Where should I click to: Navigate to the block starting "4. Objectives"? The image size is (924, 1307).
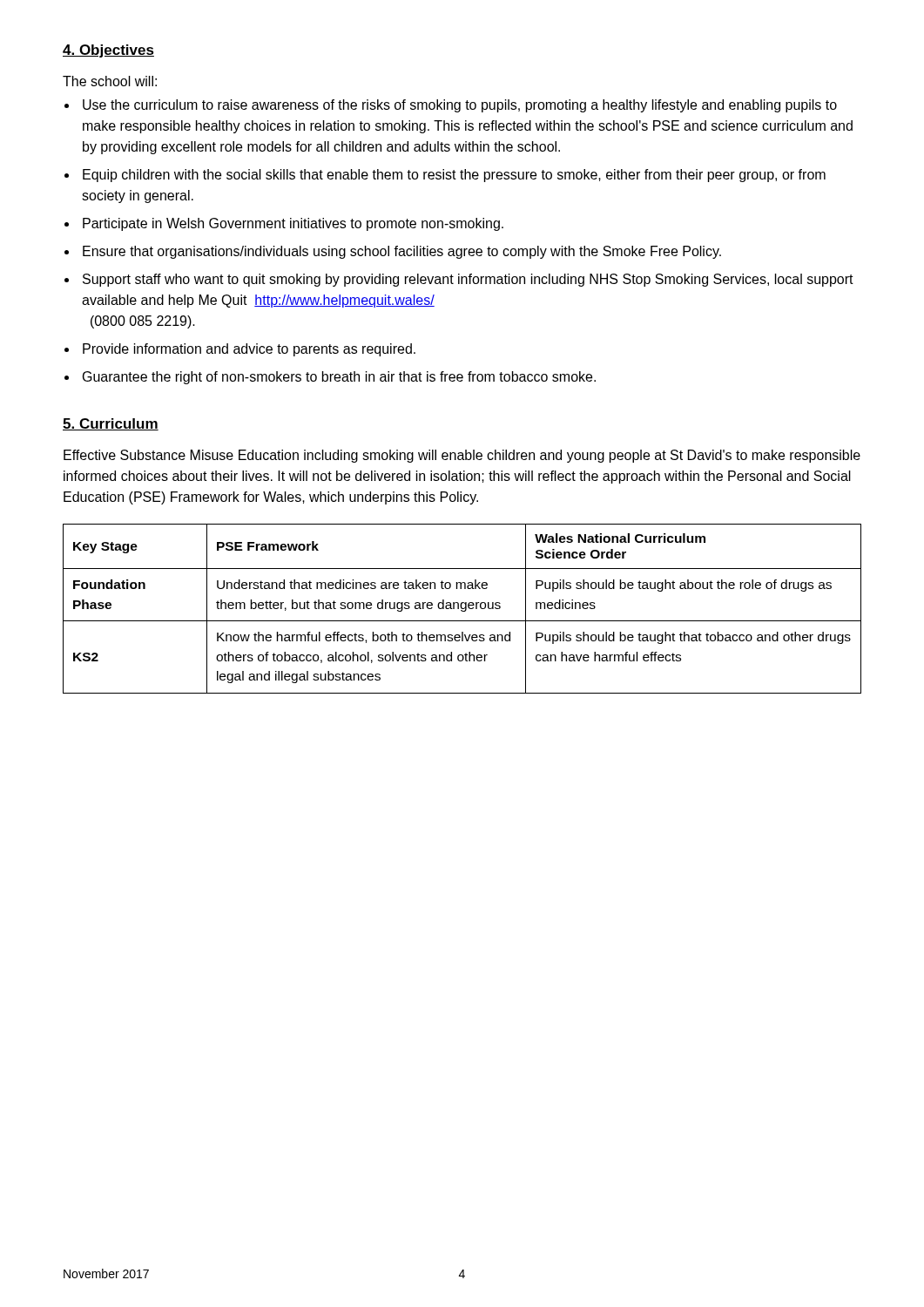click(x=108, y=50)
